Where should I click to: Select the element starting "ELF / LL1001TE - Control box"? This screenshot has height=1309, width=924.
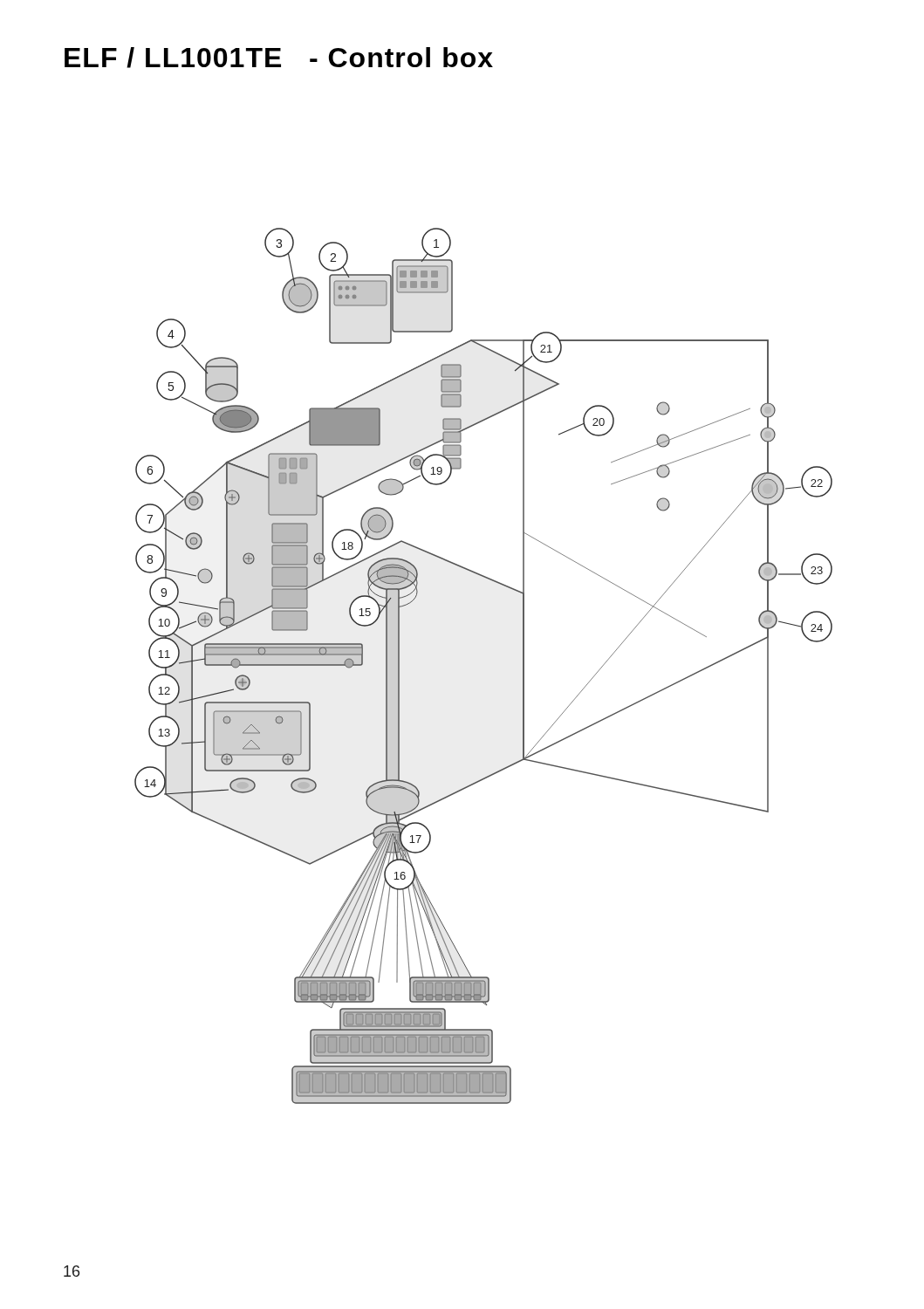(x=278, y=58)
